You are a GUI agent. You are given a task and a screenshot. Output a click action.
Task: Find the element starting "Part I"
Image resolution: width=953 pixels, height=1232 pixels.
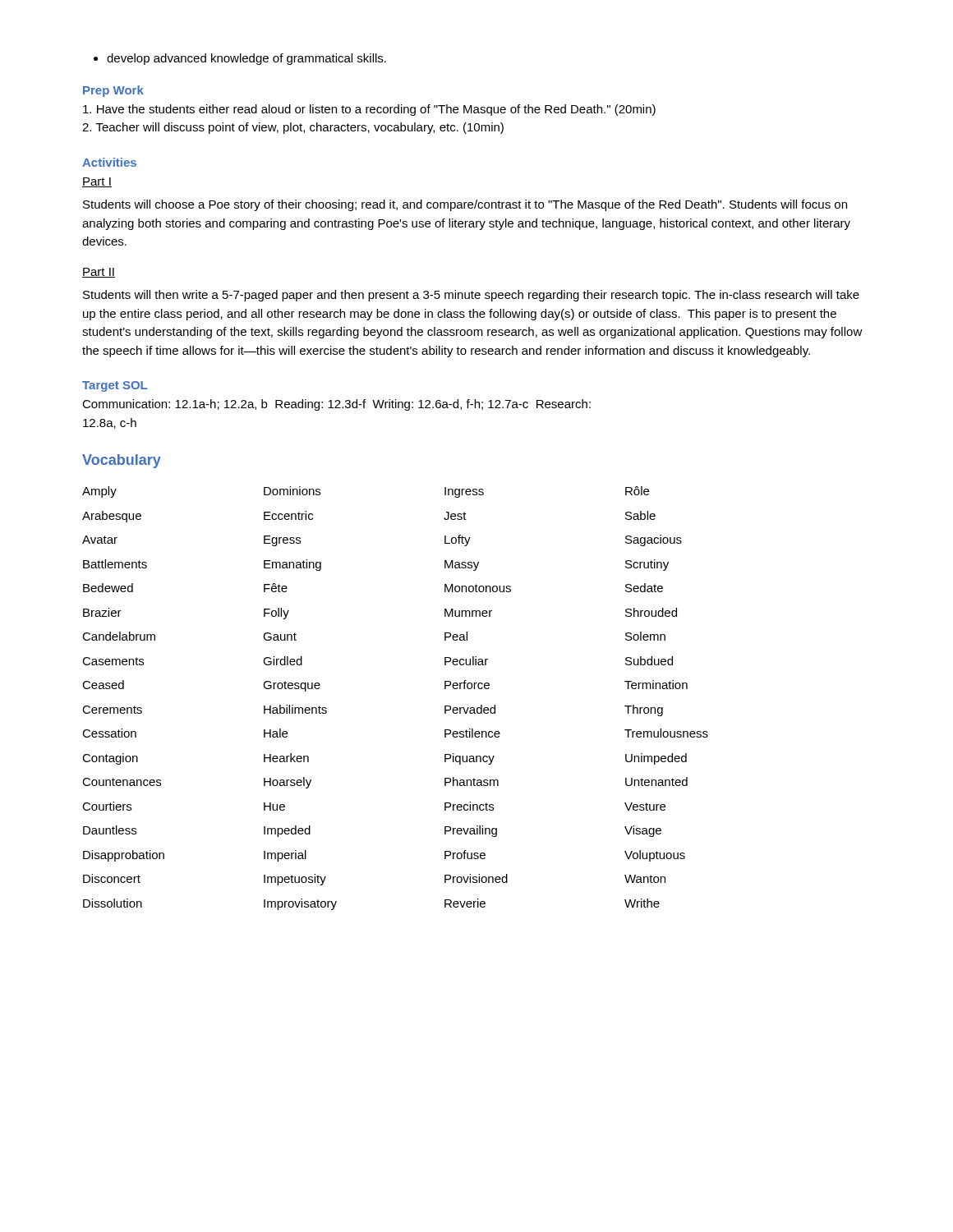97,181
